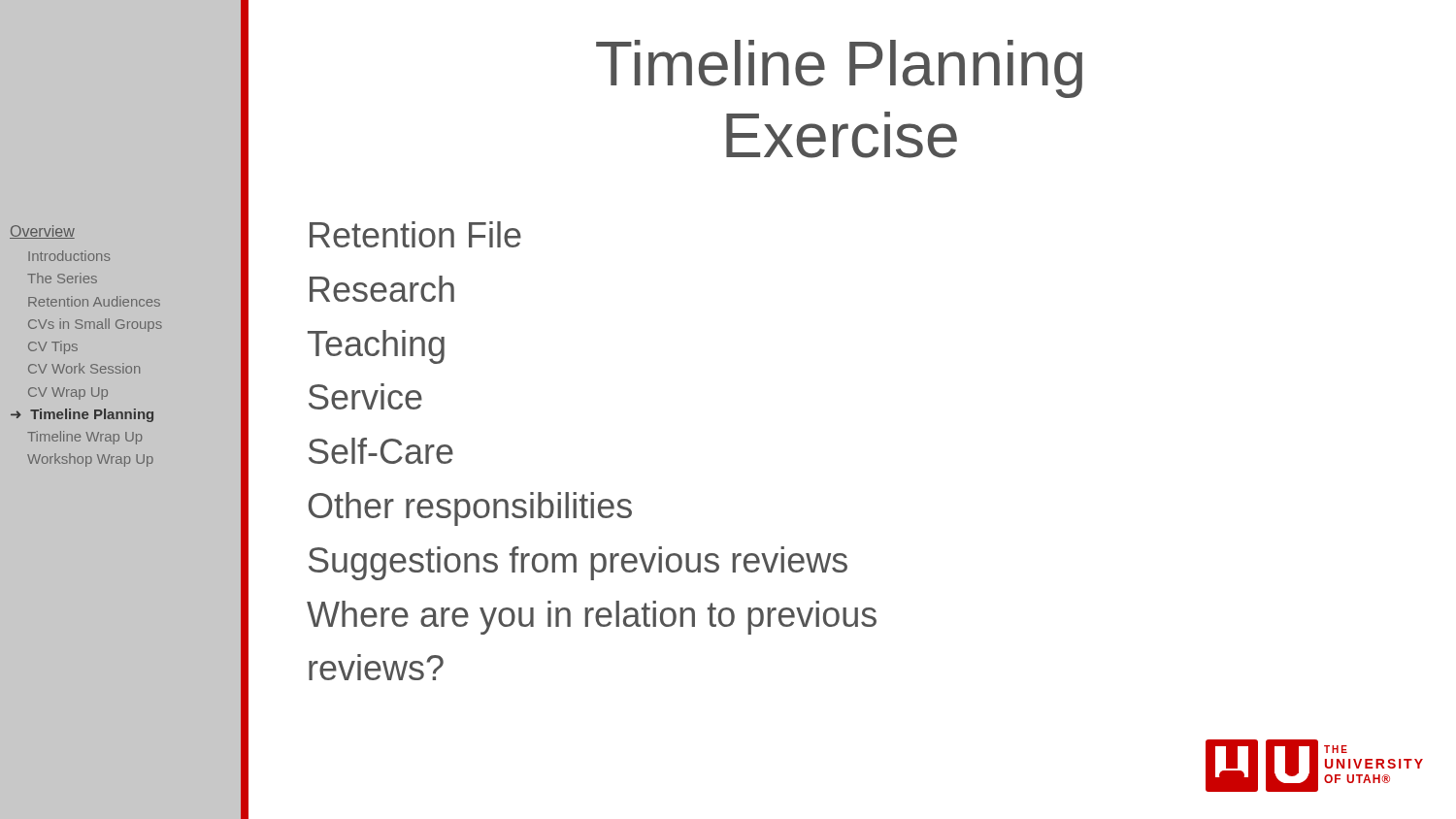Find the passage starting "Retention File"

click(x=415, y=235)
